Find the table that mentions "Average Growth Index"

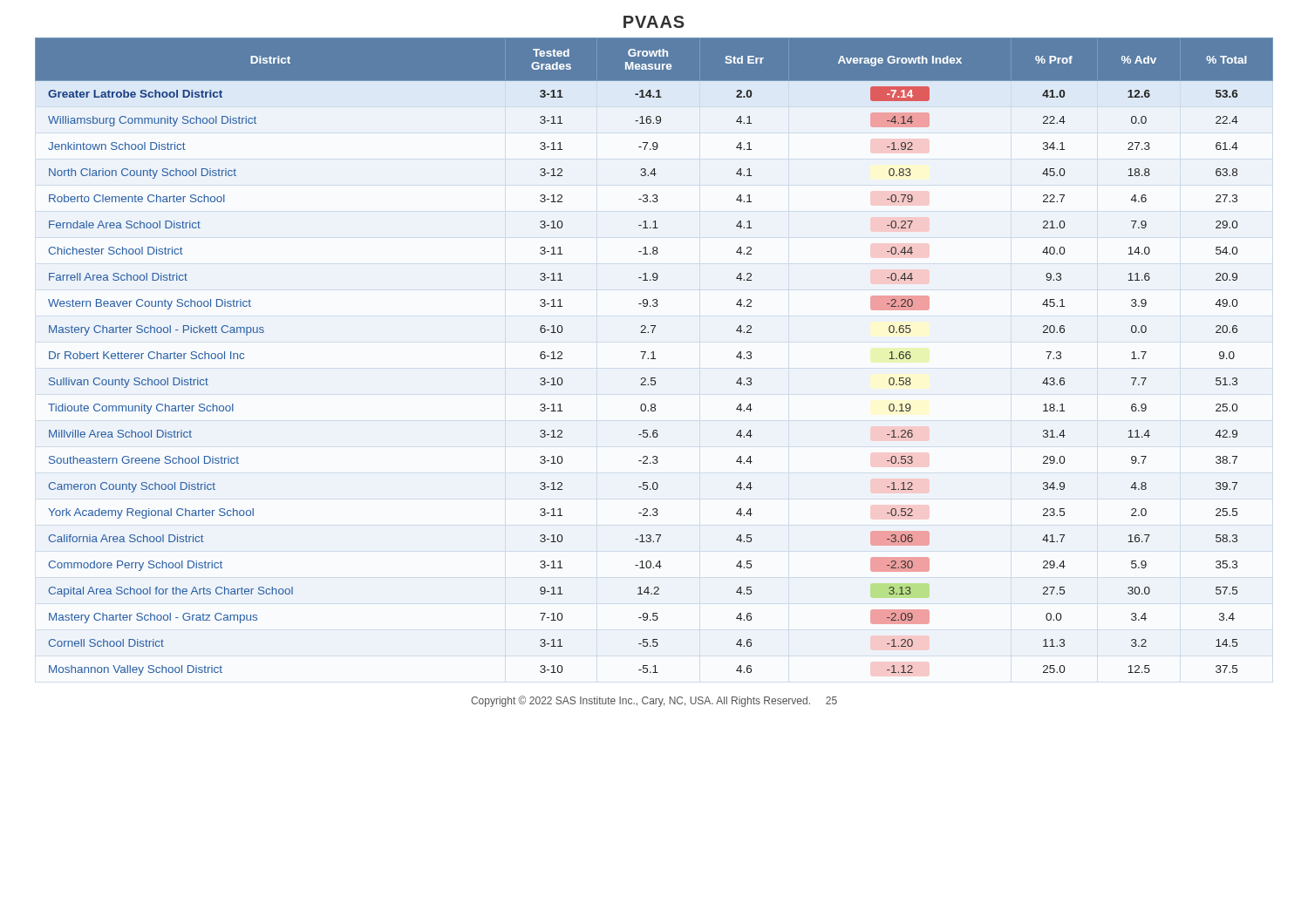pyautogui.click(x=654, y=360)
